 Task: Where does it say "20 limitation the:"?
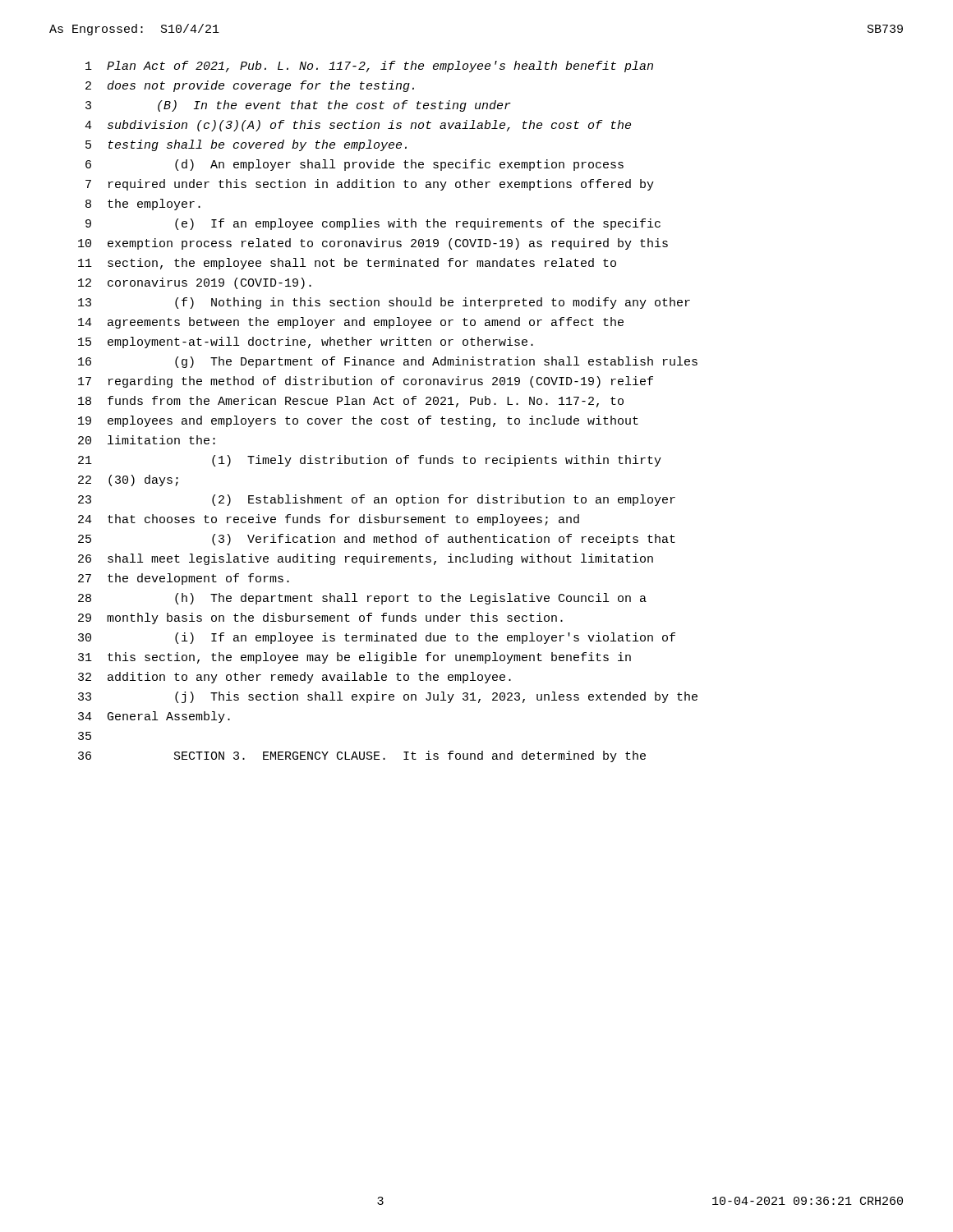click(x=134, y=442)
